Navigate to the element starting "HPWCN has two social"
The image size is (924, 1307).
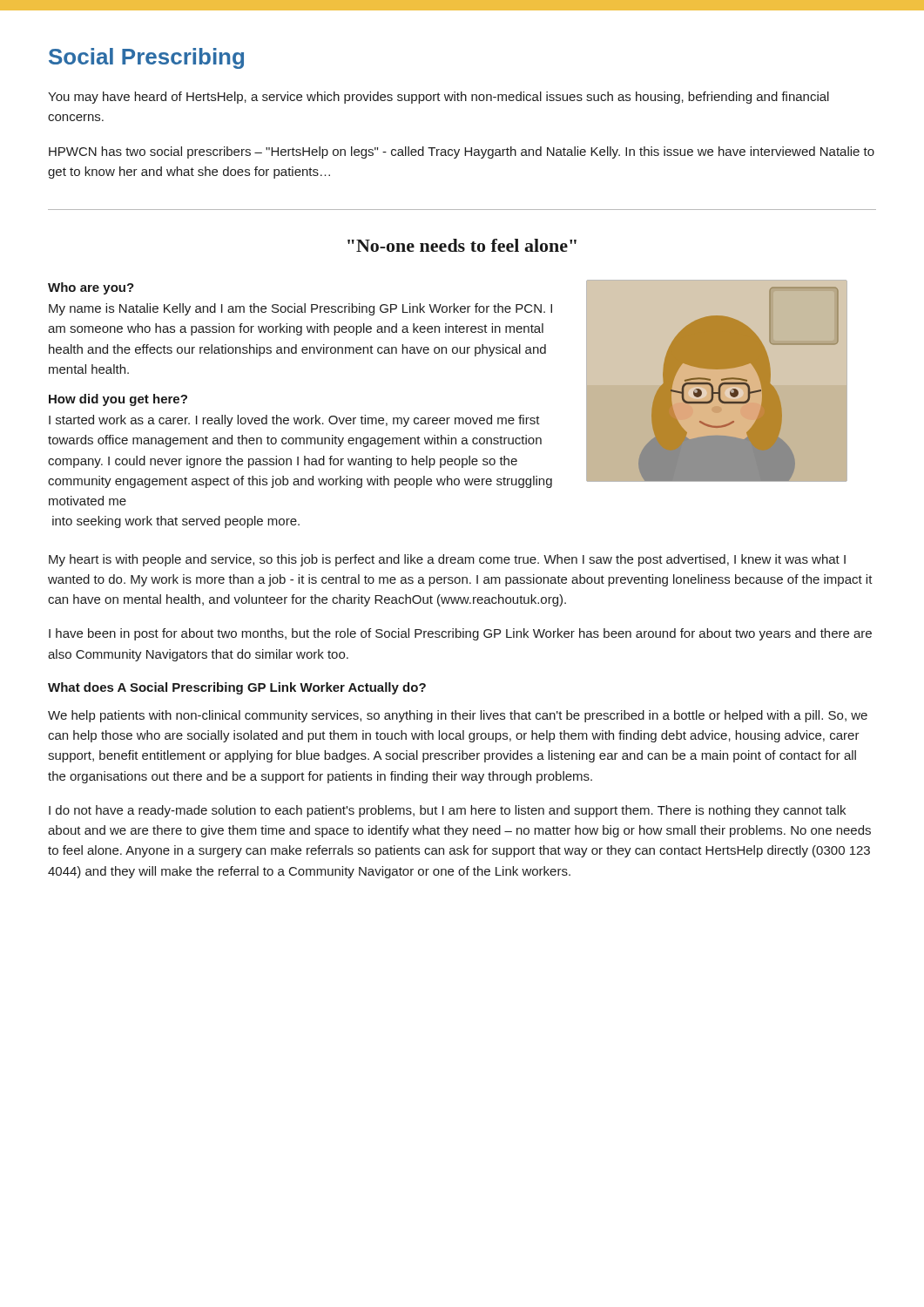461,161
